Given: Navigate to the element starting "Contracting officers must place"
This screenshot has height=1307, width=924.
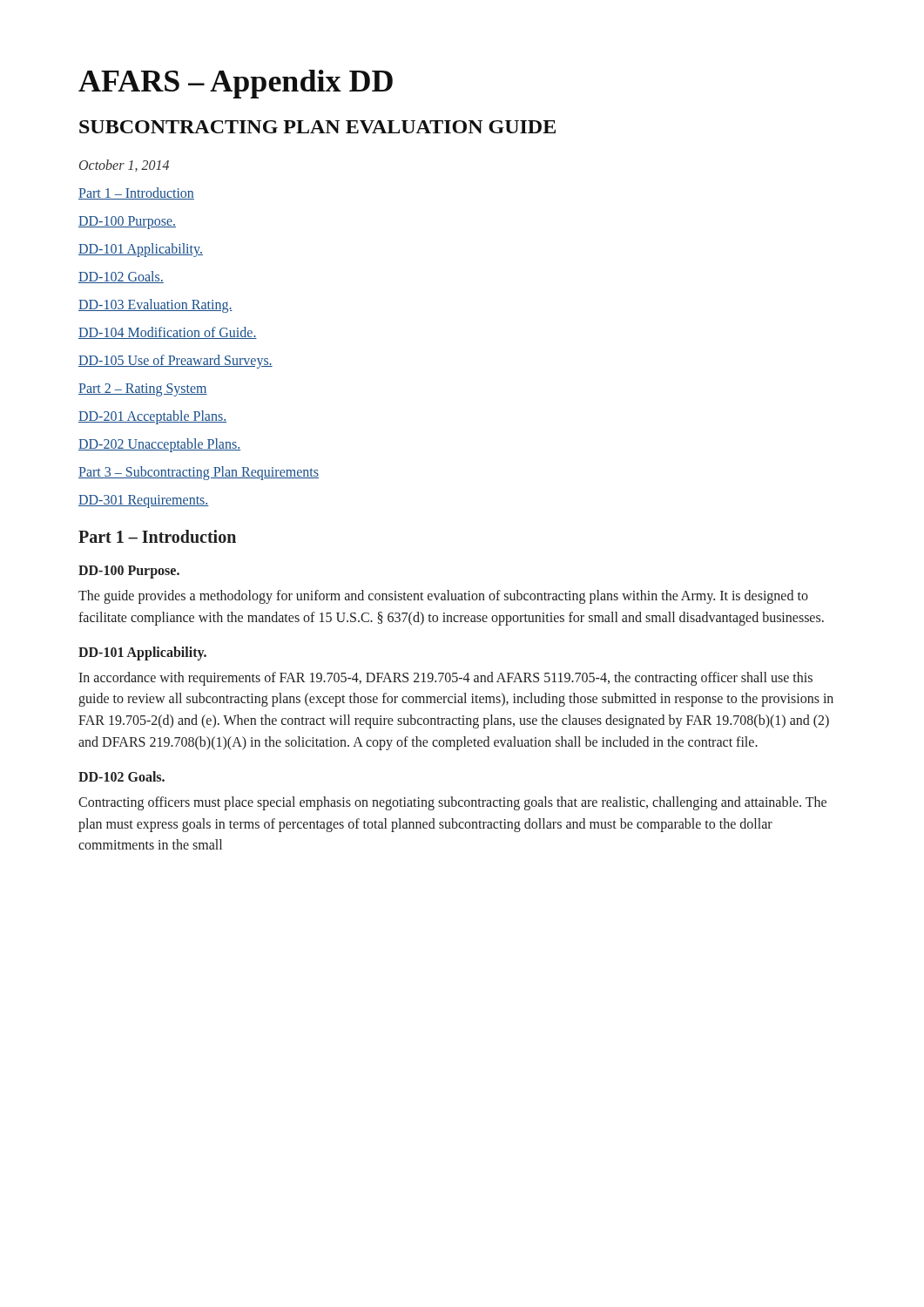Looking at the screenshot, I should tap(462, 824).
